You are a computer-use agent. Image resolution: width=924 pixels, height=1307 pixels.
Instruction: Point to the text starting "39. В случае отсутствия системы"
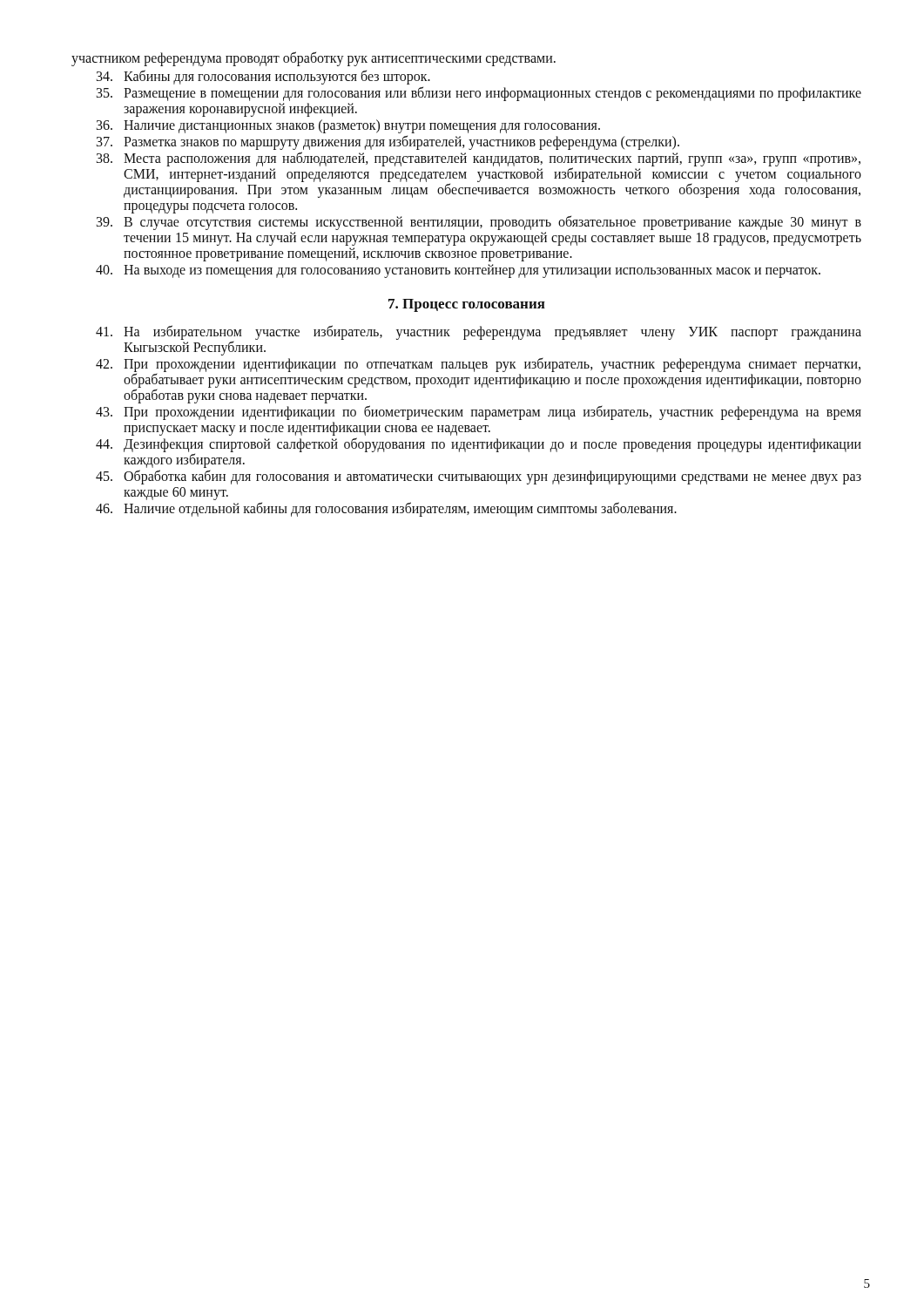coord(466,238)
